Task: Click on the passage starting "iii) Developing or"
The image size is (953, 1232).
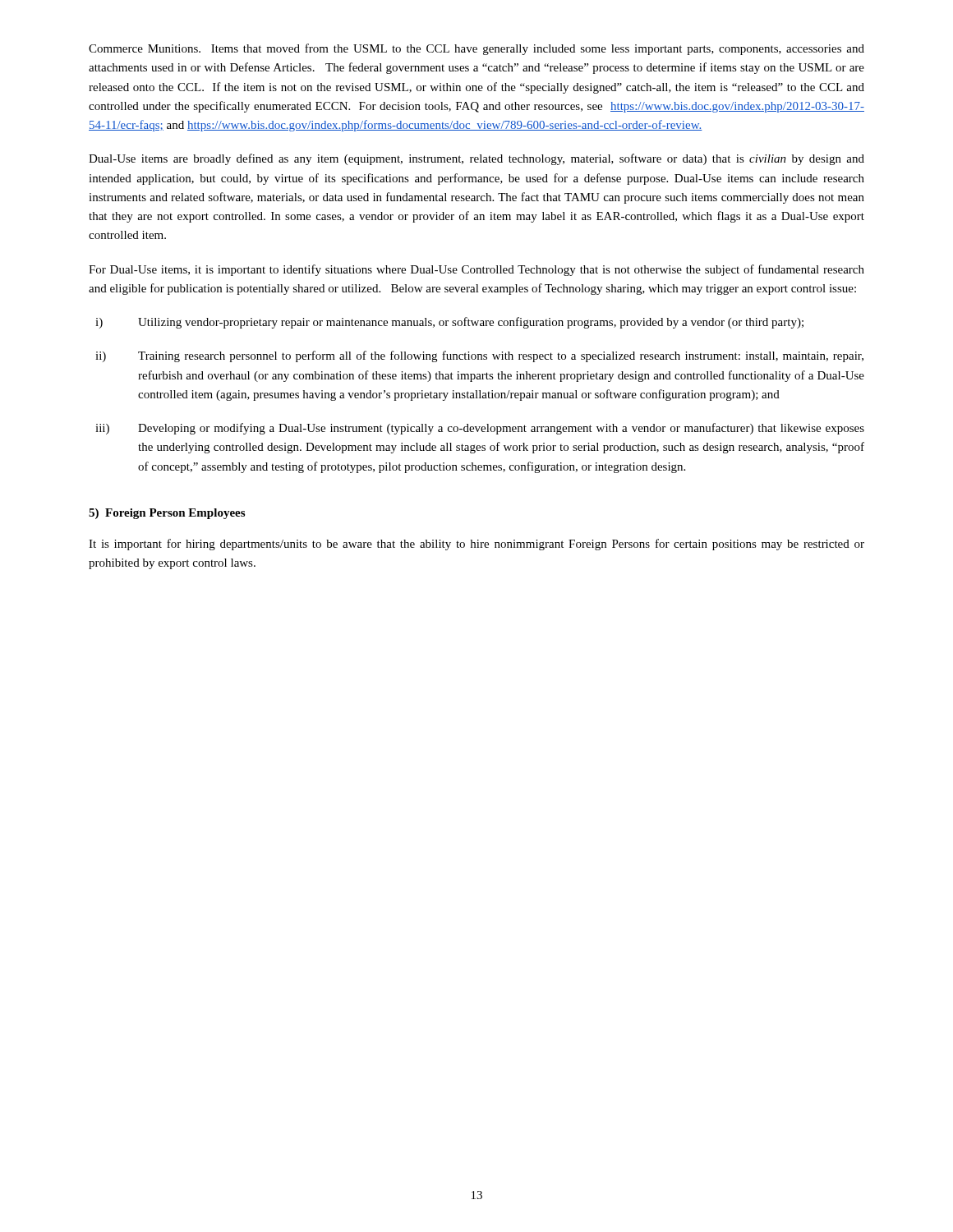Action: click(x=476, y=448)
